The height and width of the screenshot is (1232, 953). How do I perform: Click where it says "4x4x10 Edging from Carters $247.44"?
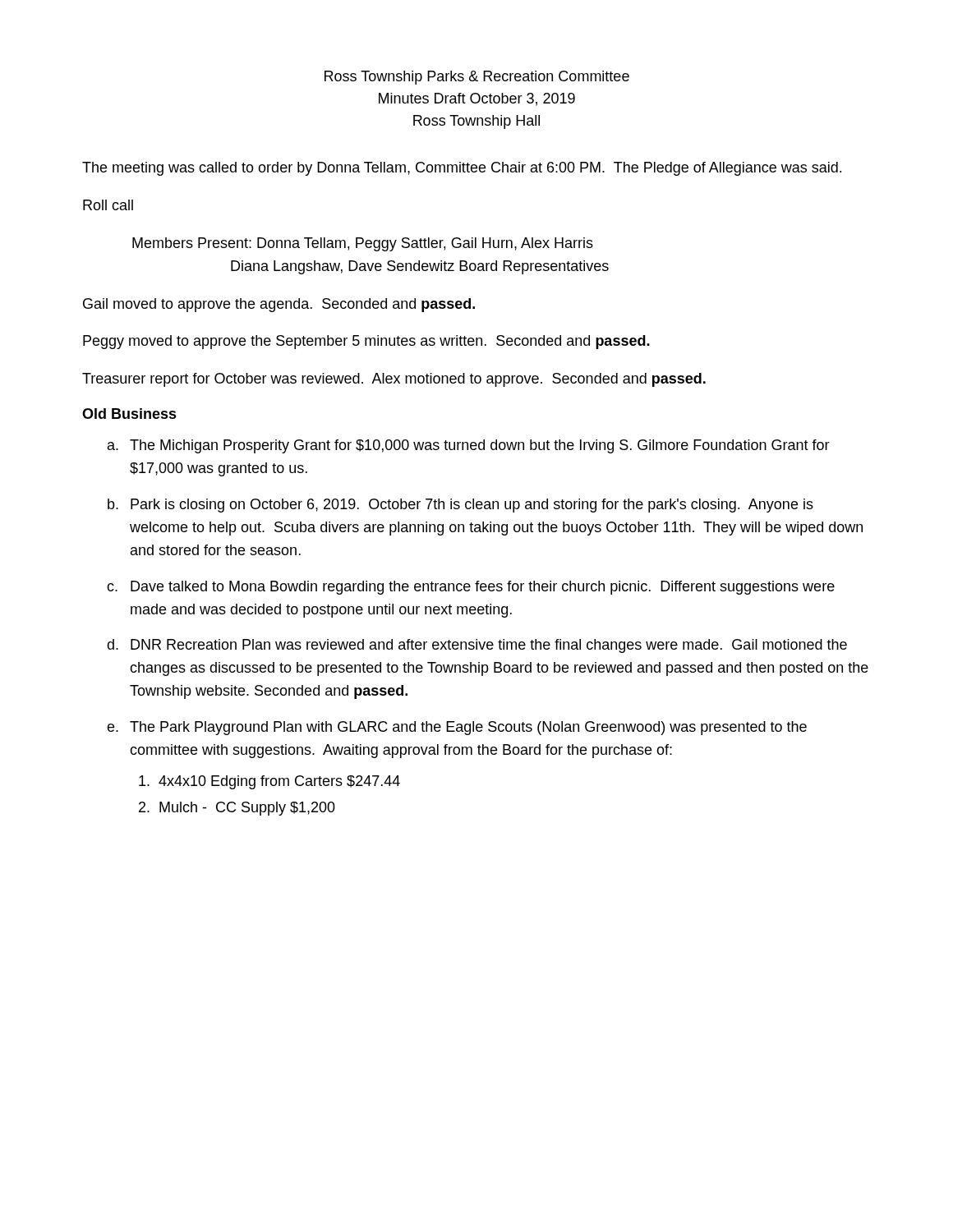269,781
